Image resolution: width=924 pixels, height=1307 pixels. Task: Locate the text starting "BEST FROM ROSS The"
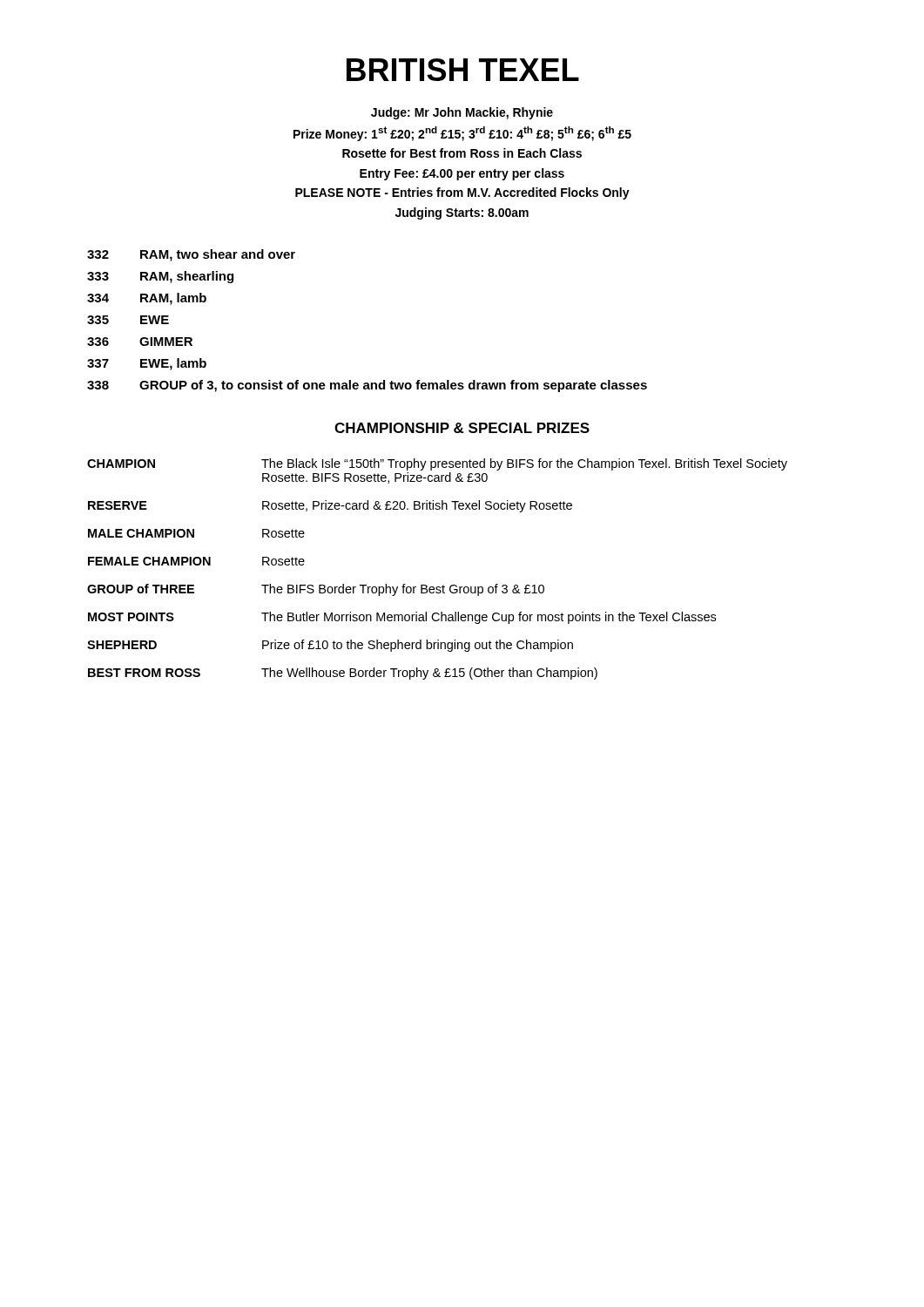pos(462,673)
